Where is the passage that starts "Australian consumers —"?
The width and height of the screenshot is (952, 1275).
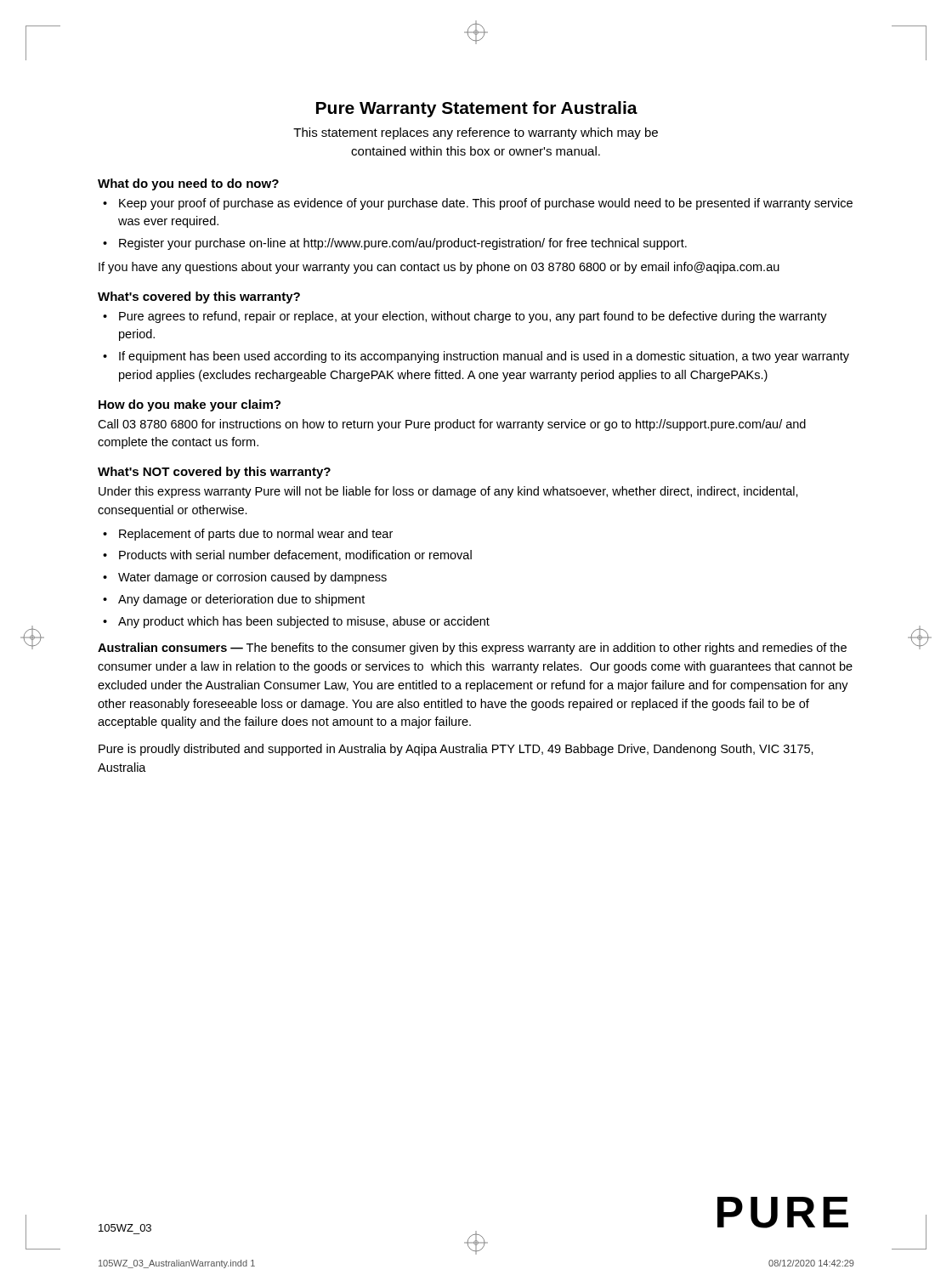tap(475, 685)
